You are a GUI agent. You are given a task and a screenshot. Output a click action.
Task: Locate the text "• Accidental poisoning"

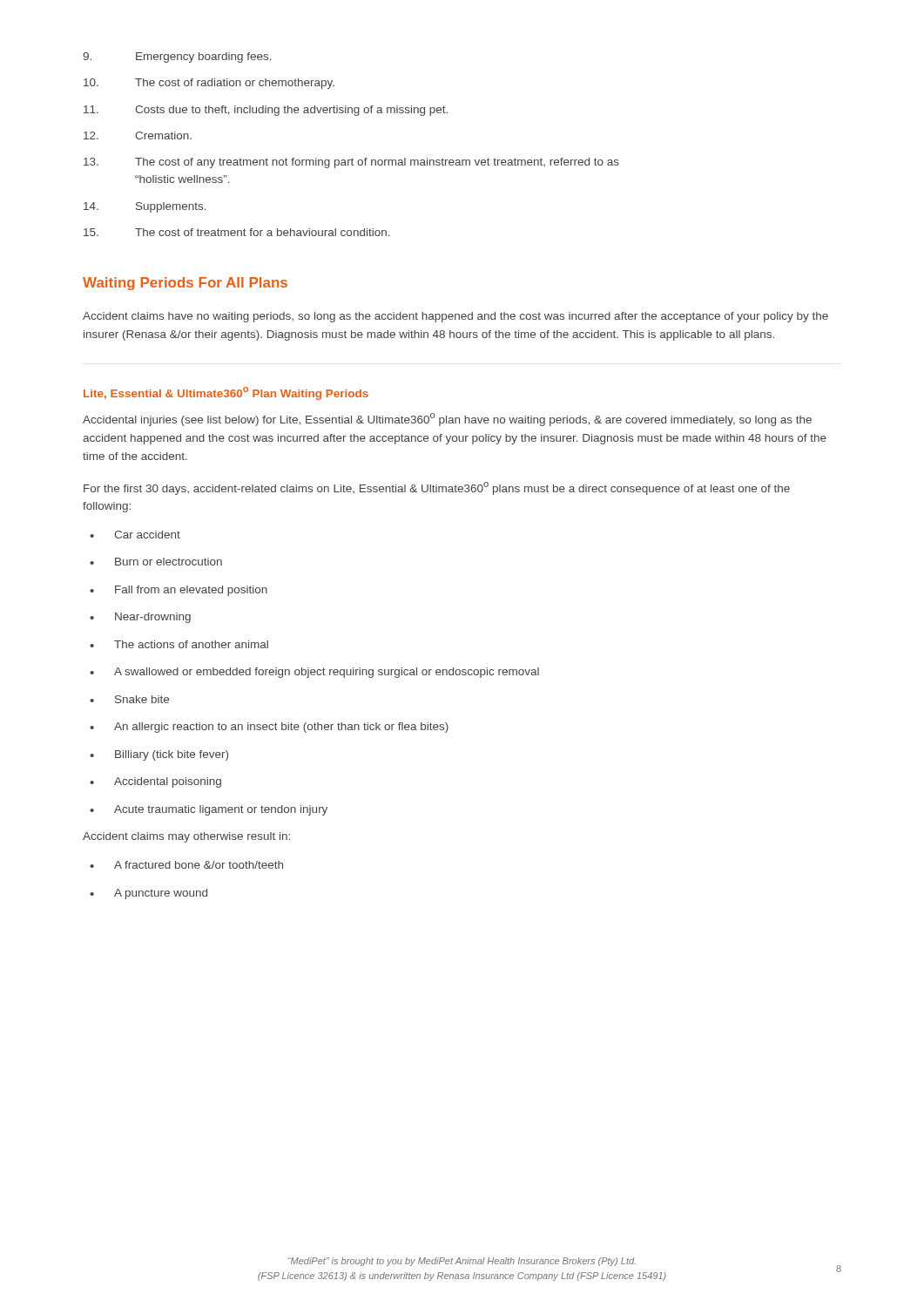155,782
